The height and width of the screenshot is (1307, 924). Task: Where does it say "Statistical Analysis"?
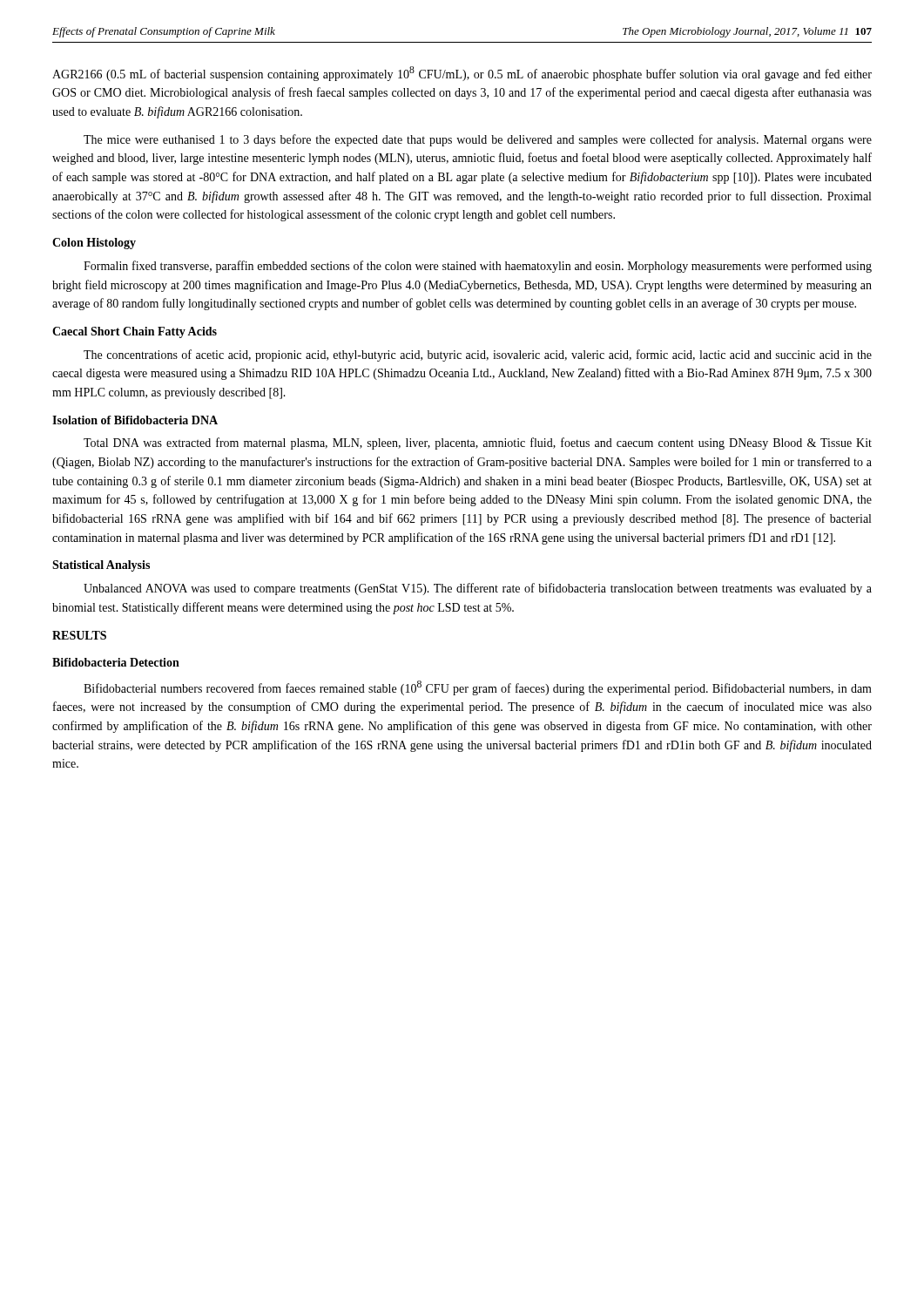(x=101, y=566)
